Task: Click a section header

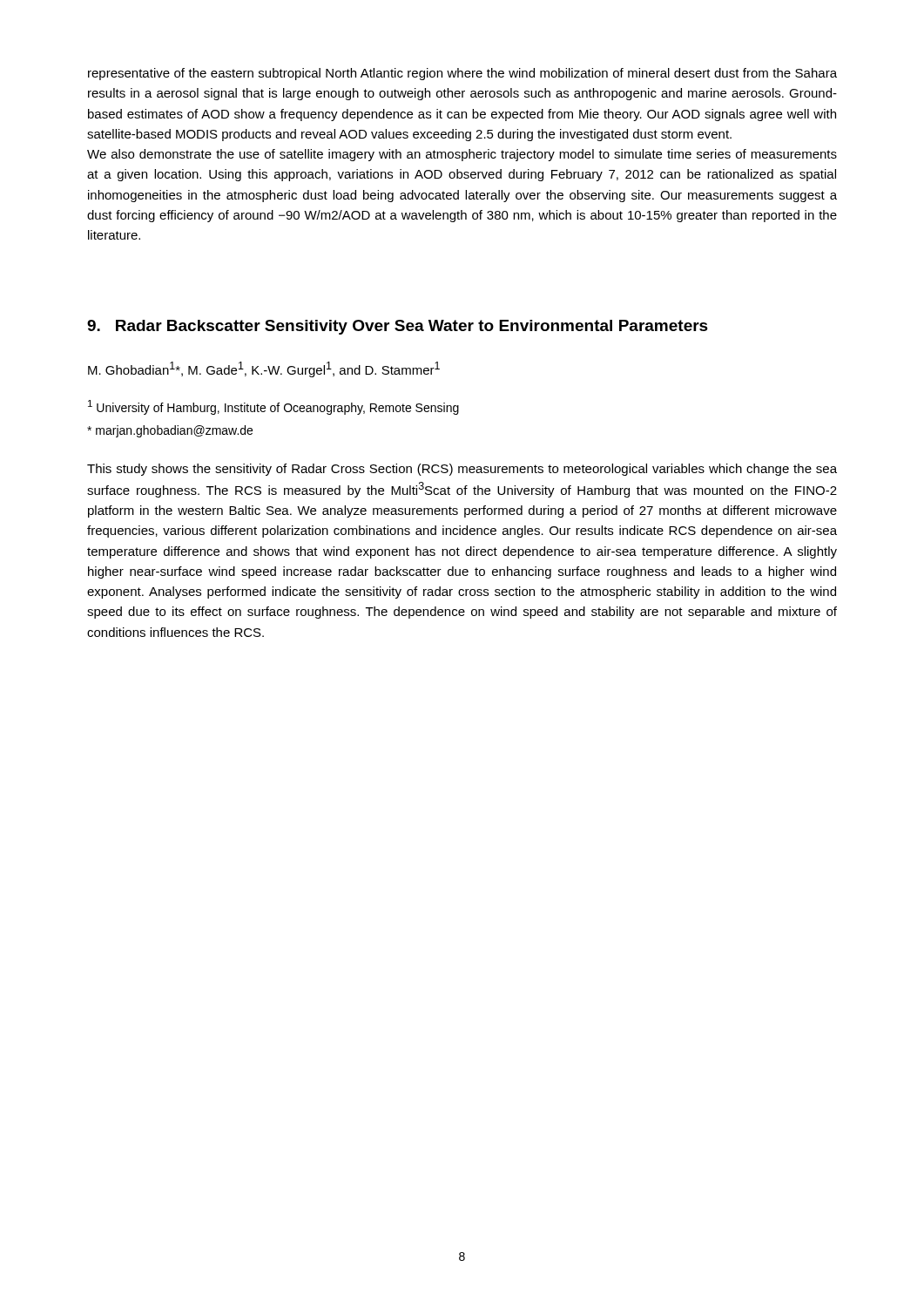Action: tap(398, 326)
